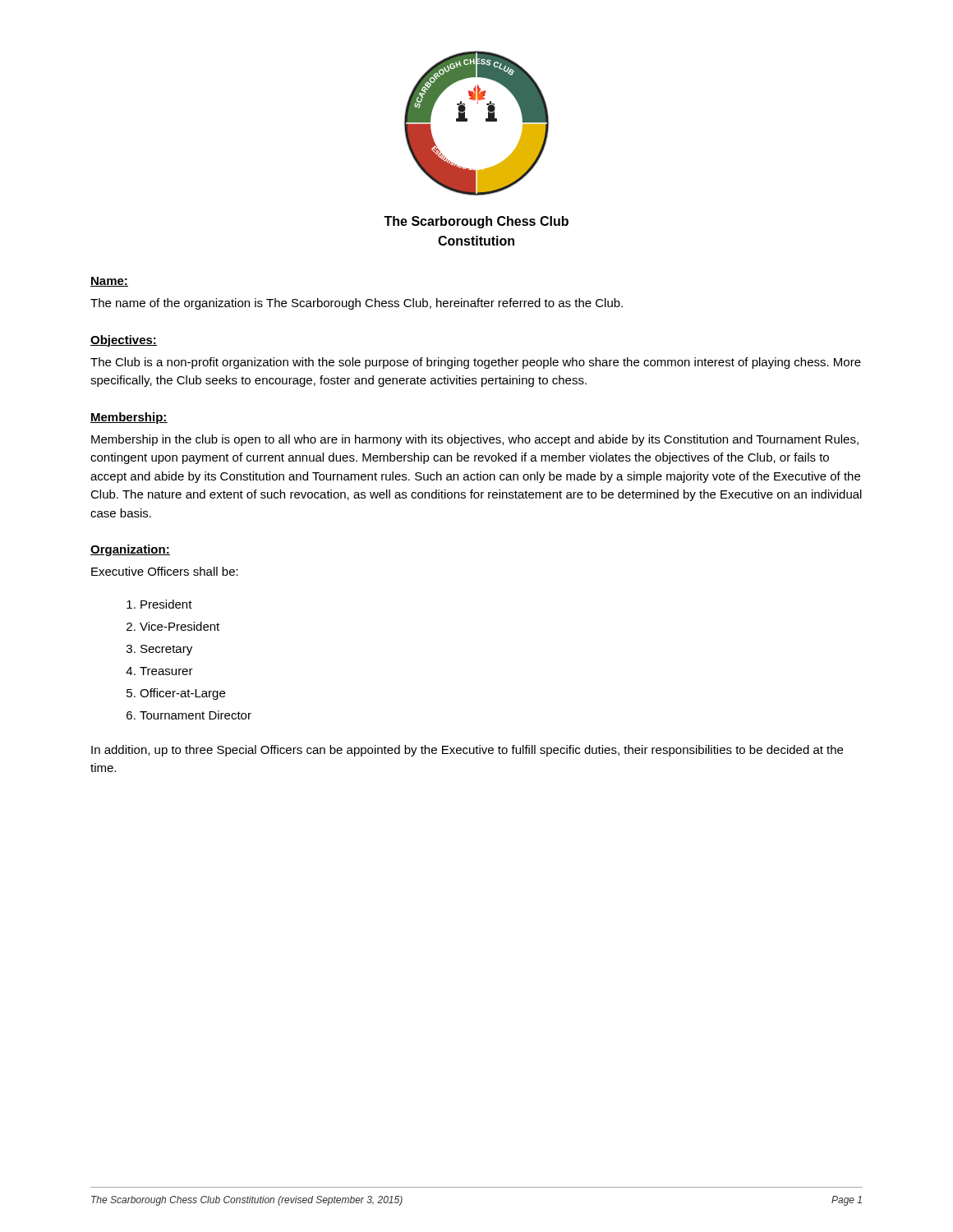Where is the passage that starts "In addition, up to"?
The width and height of the screenshot is (953, 1232).
(x=467, y=758)
